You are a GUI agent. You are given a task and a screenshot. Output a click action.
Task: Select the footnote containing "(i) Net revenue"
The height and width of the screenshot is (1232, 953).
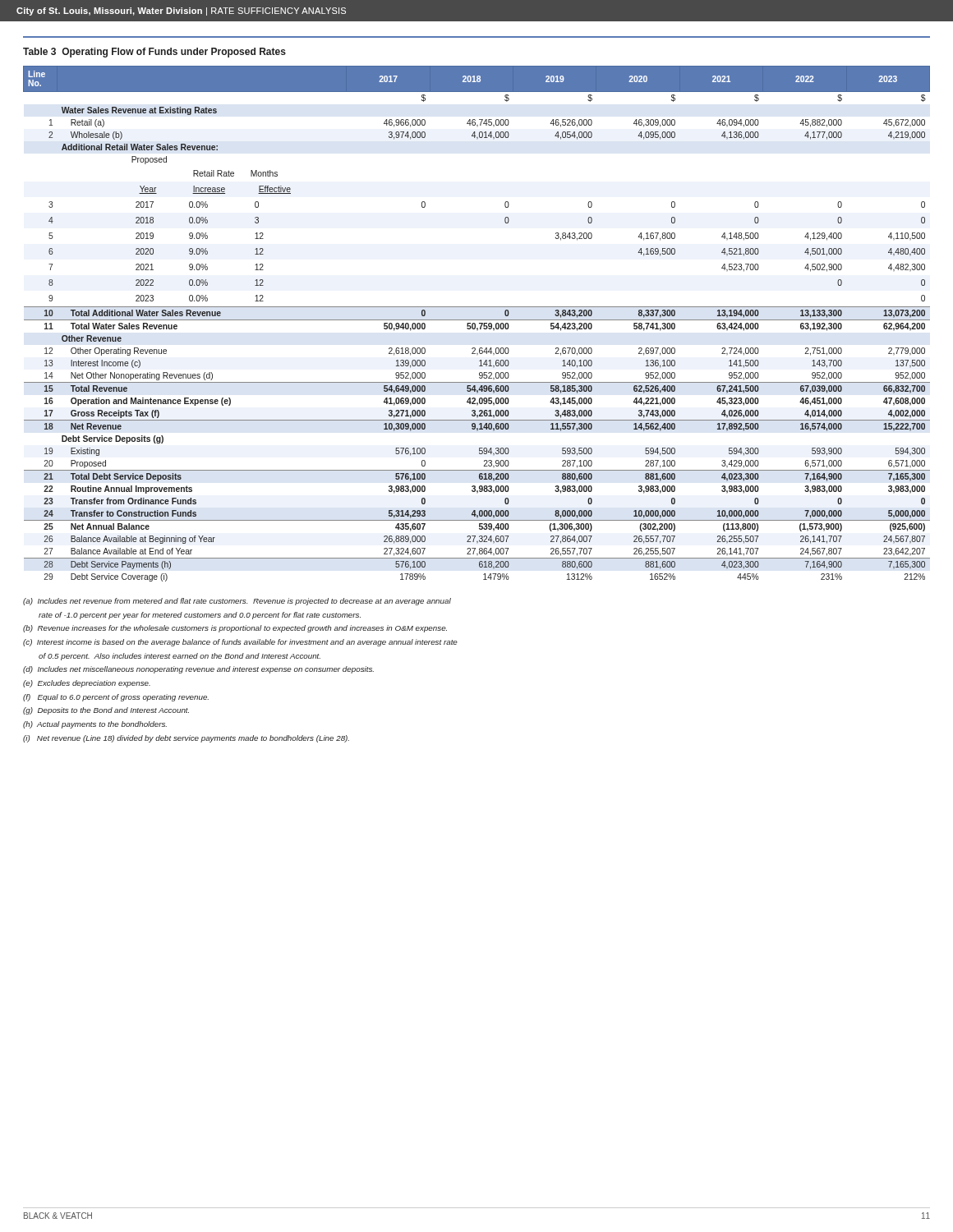[x=186, y=739]
